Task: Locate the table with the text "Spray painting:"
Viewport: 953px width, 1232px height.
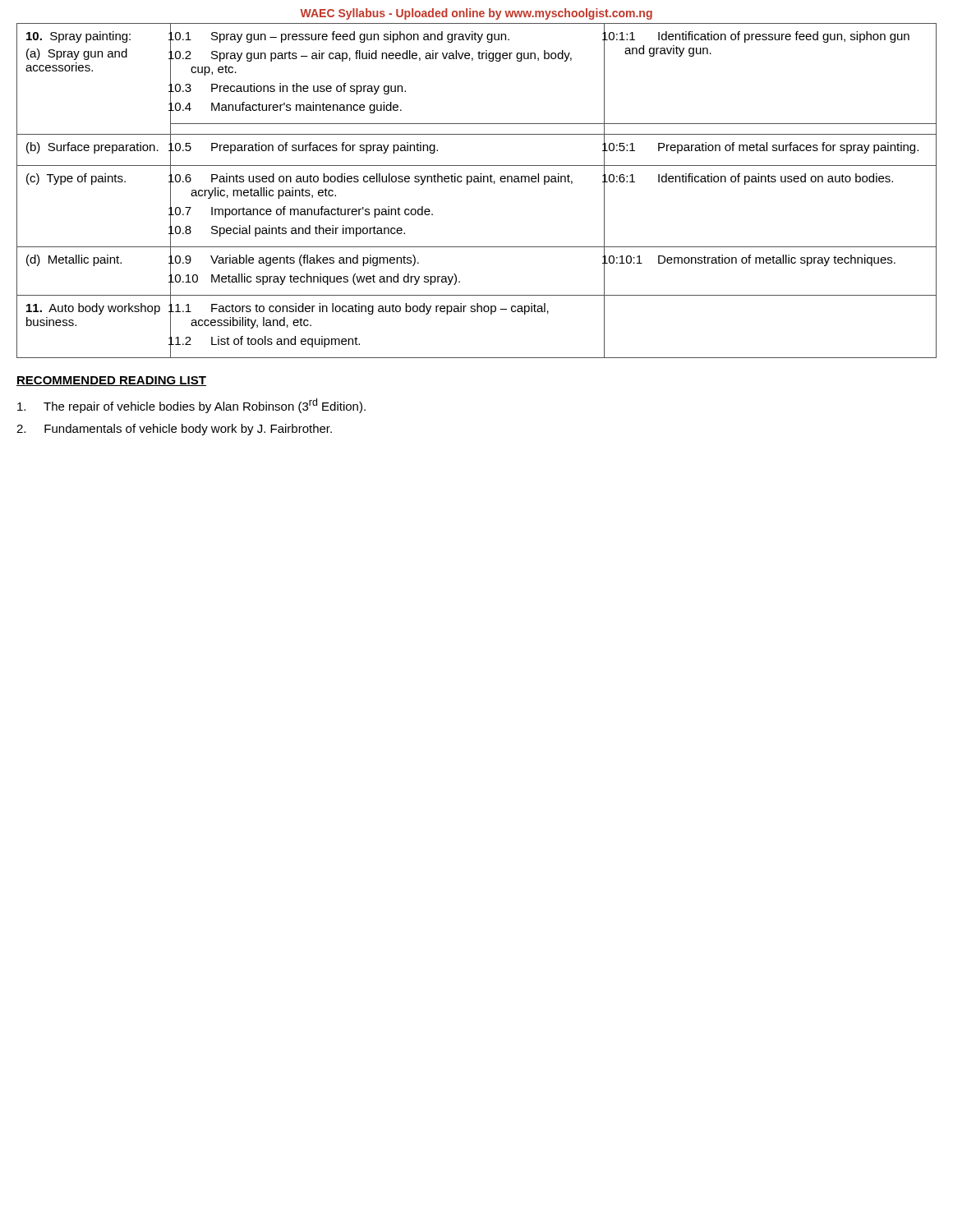Action: (x=476, y=191)
